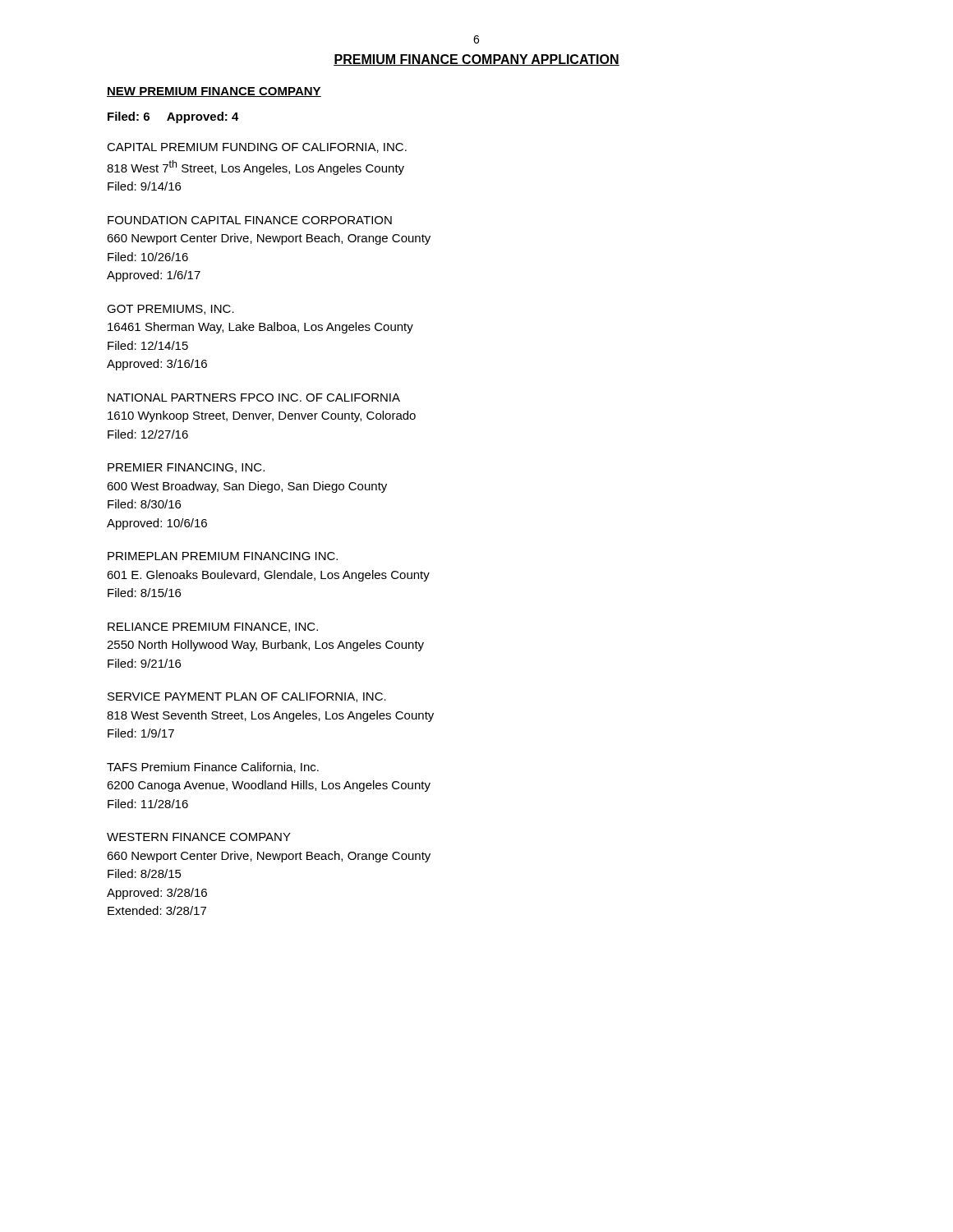Find the passage starting "NEW PREMIUM FINANCE COMPANY"
The height and width of the screenshot is (1232, 953).
coord(214,91)
